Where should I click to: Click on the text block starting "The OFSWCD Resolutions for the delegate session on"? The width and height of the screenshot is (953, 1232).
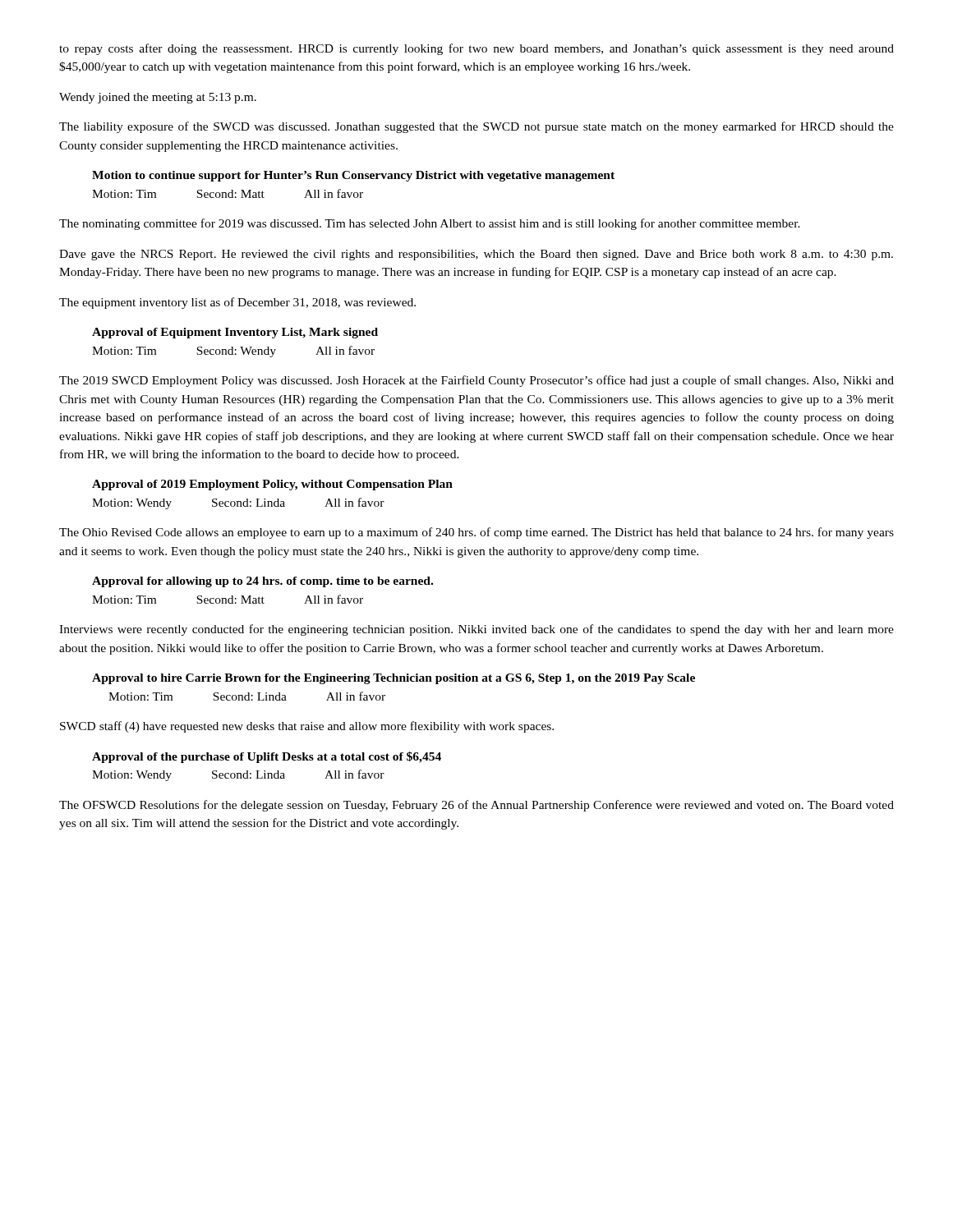coord(476,813)
